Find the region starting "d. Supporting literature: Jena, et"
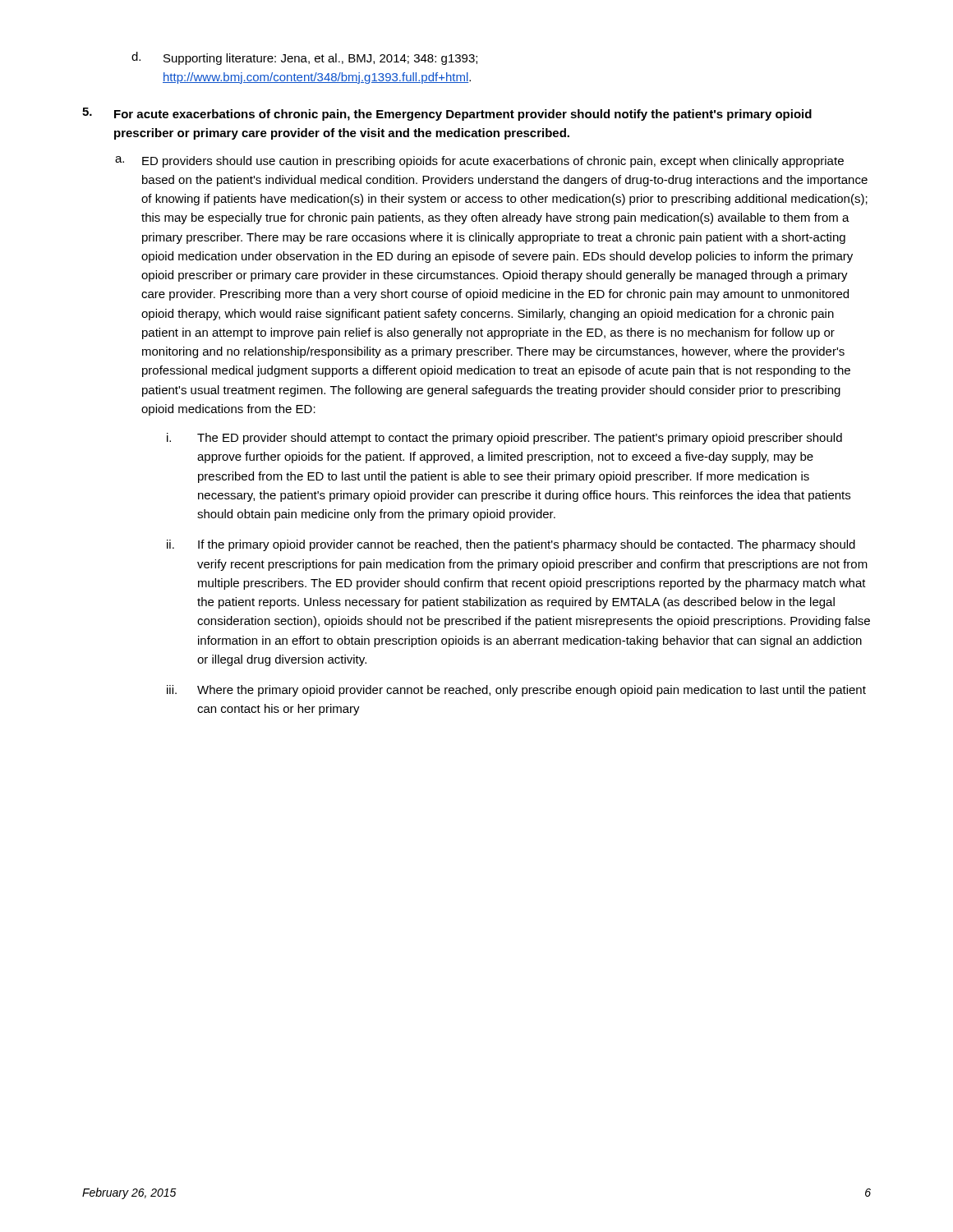 pyautogui.click(x=304, y=58)
